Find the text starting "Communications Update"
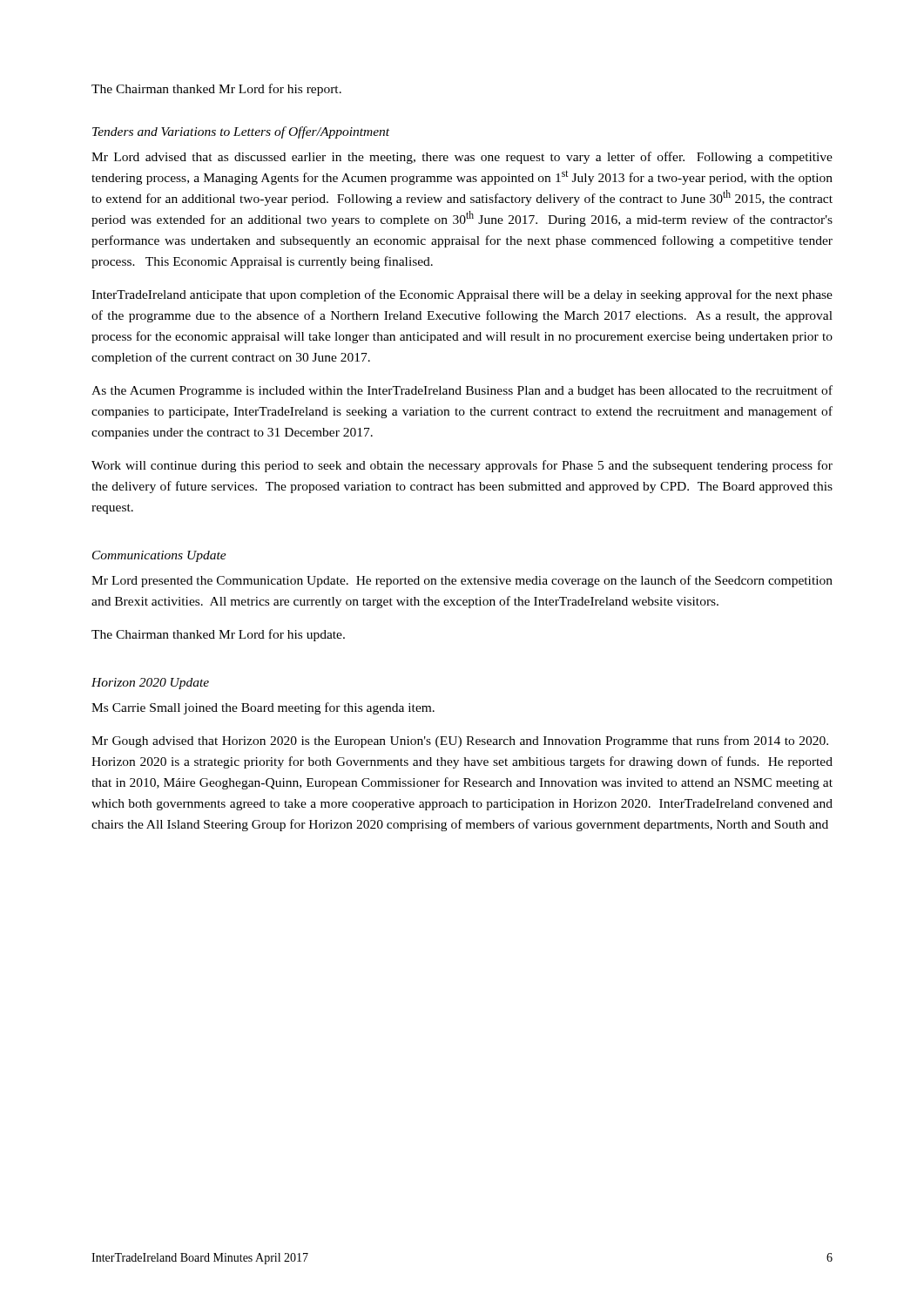The image size is (924, 1307). click(x=159, y=555)
